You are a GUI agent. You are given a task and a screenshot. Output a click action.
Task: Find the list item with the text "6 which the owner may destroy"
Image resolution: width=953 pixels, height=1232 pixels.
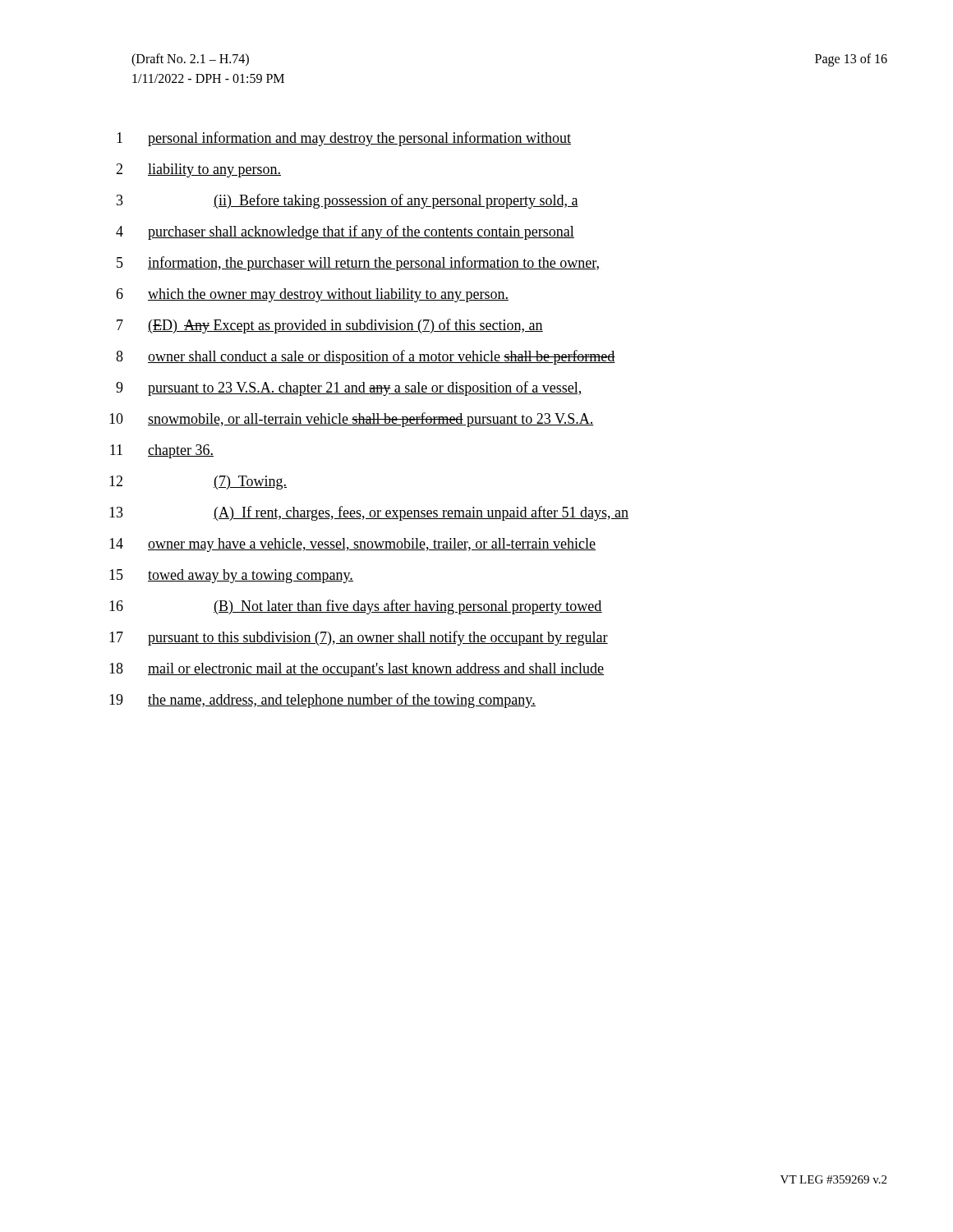coord(476,295)
